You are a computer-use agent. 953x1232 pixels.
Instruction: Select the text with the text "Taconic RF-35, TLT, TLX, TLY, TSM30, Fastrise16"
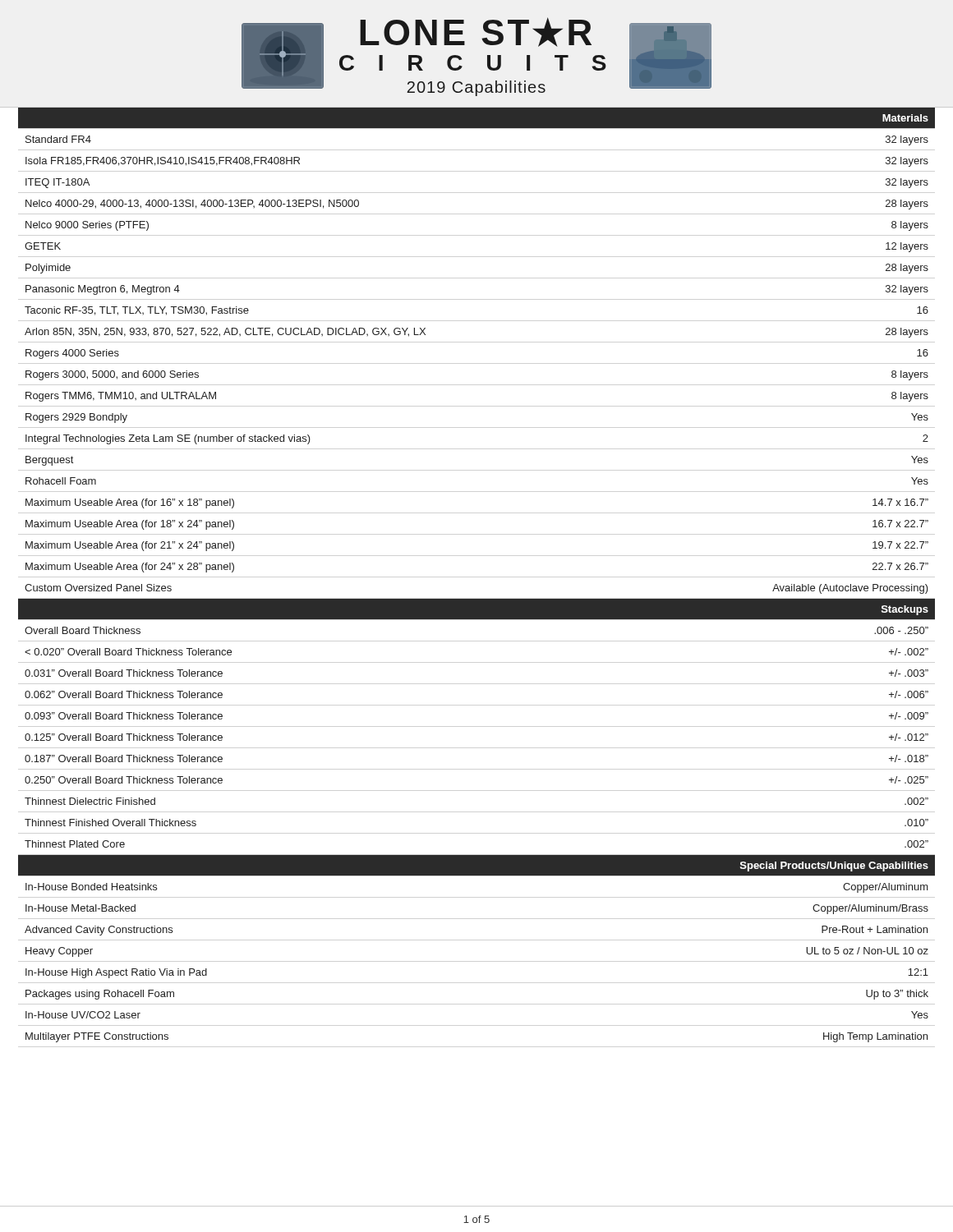pyautogui.click(x=137, y=311)
